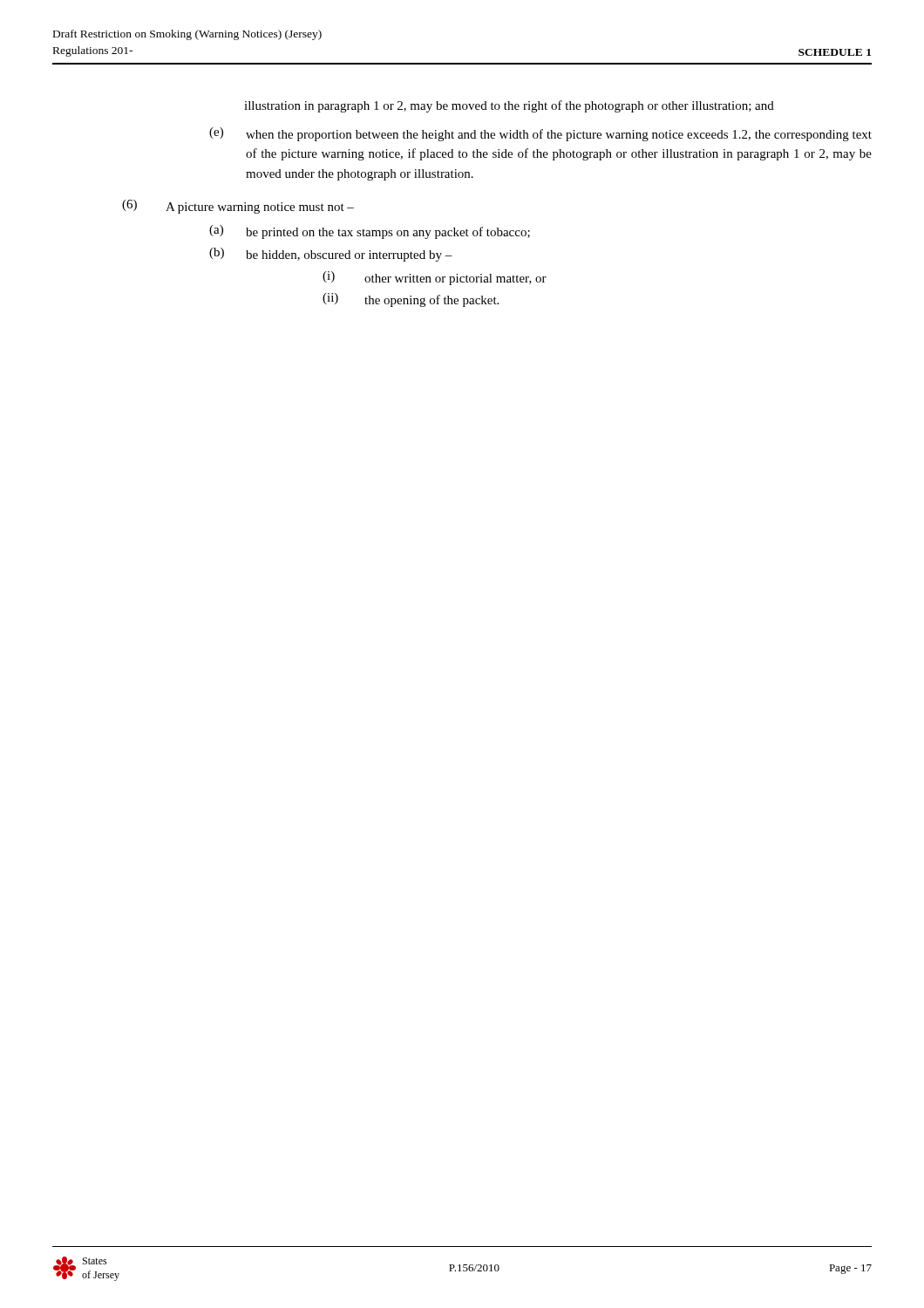924x1308 pixels.
Task: Select the block starting "(i) other written or pictorial matter,"
Action: click(x=435, y=278)
